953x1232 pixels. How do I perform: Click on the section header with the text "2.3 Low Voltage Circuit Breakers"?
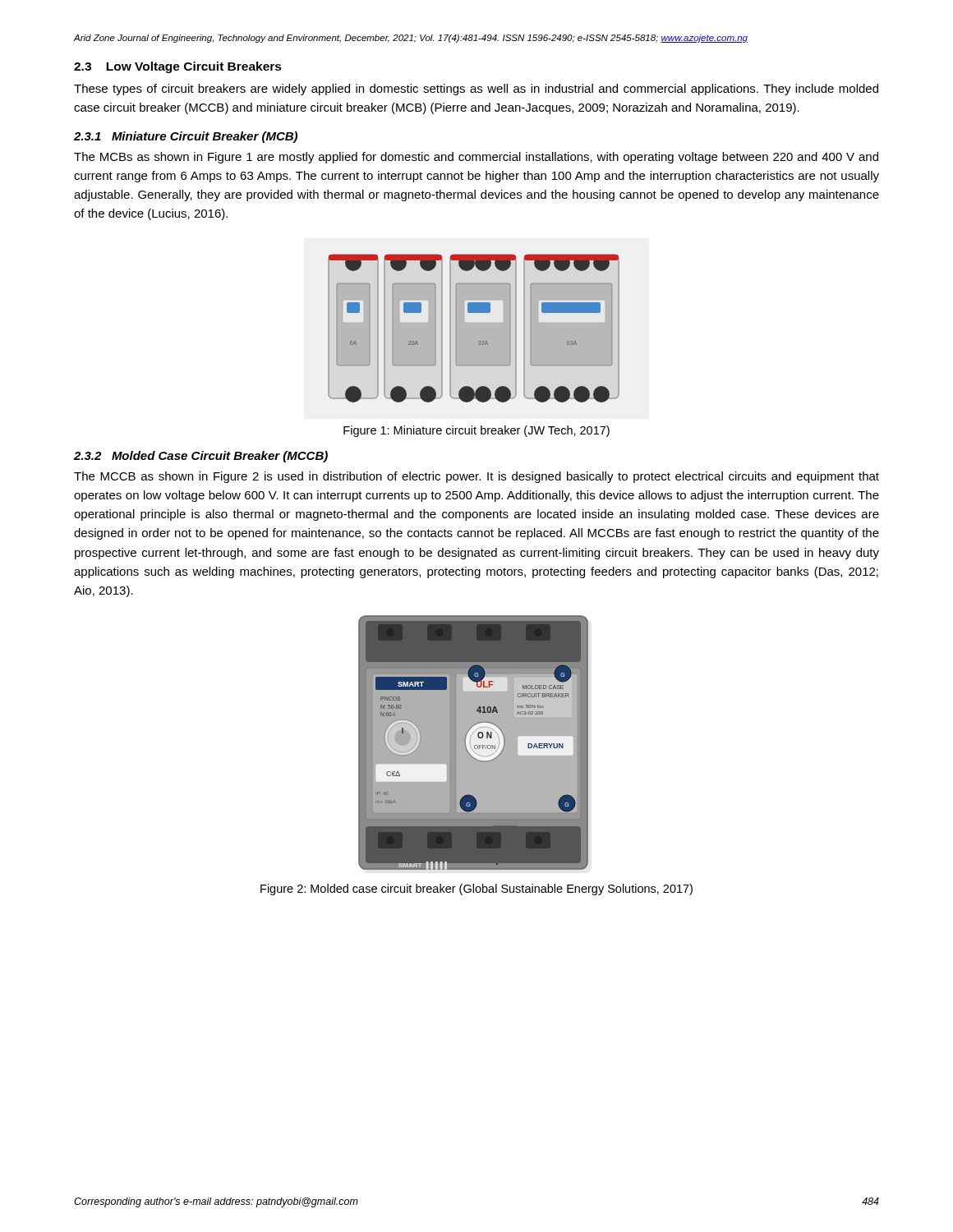pyautogui.click(x=178, y=66)
